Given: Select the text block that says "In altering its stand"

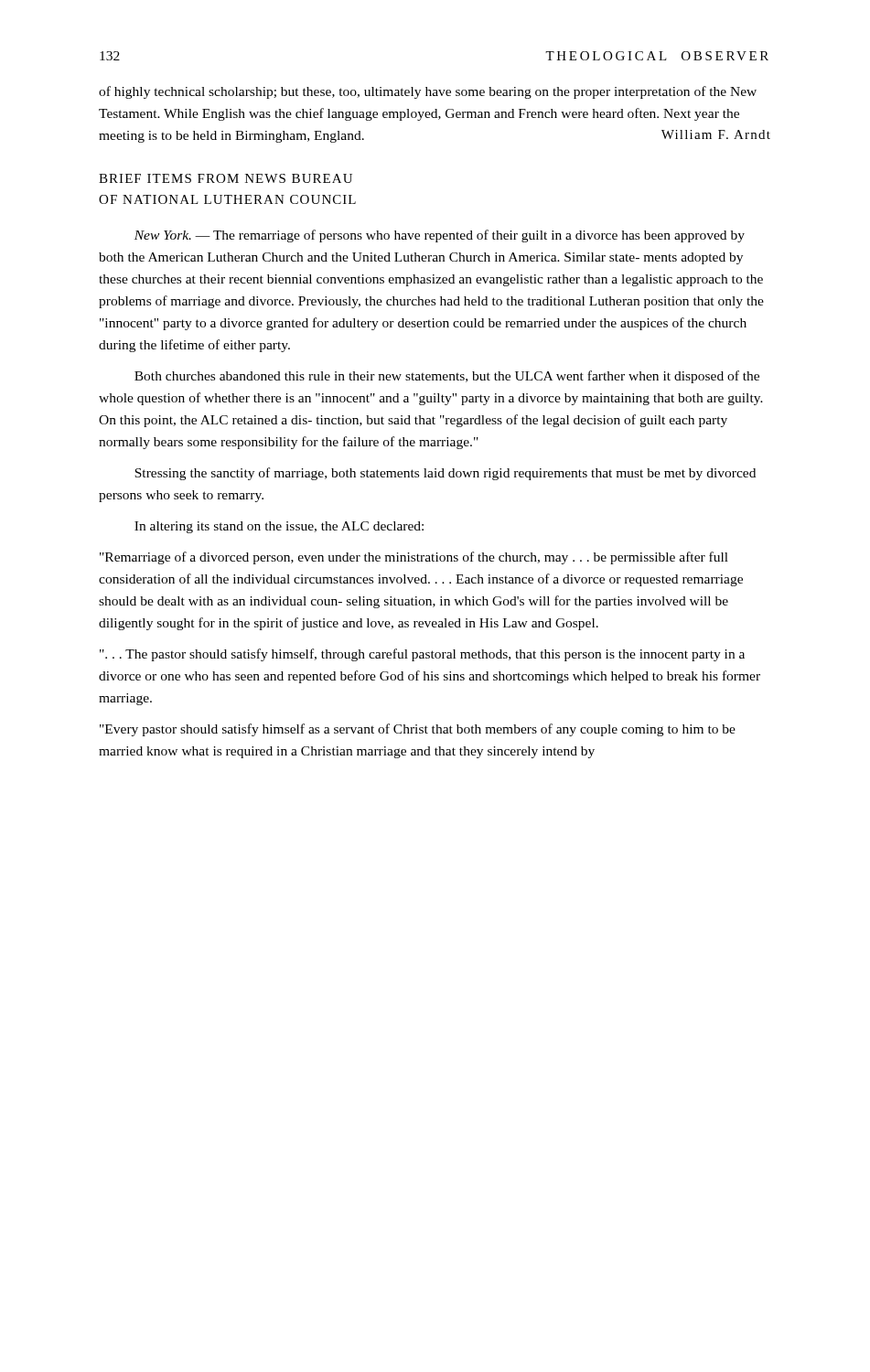Looking at the screenshot, I should (279, 527).
